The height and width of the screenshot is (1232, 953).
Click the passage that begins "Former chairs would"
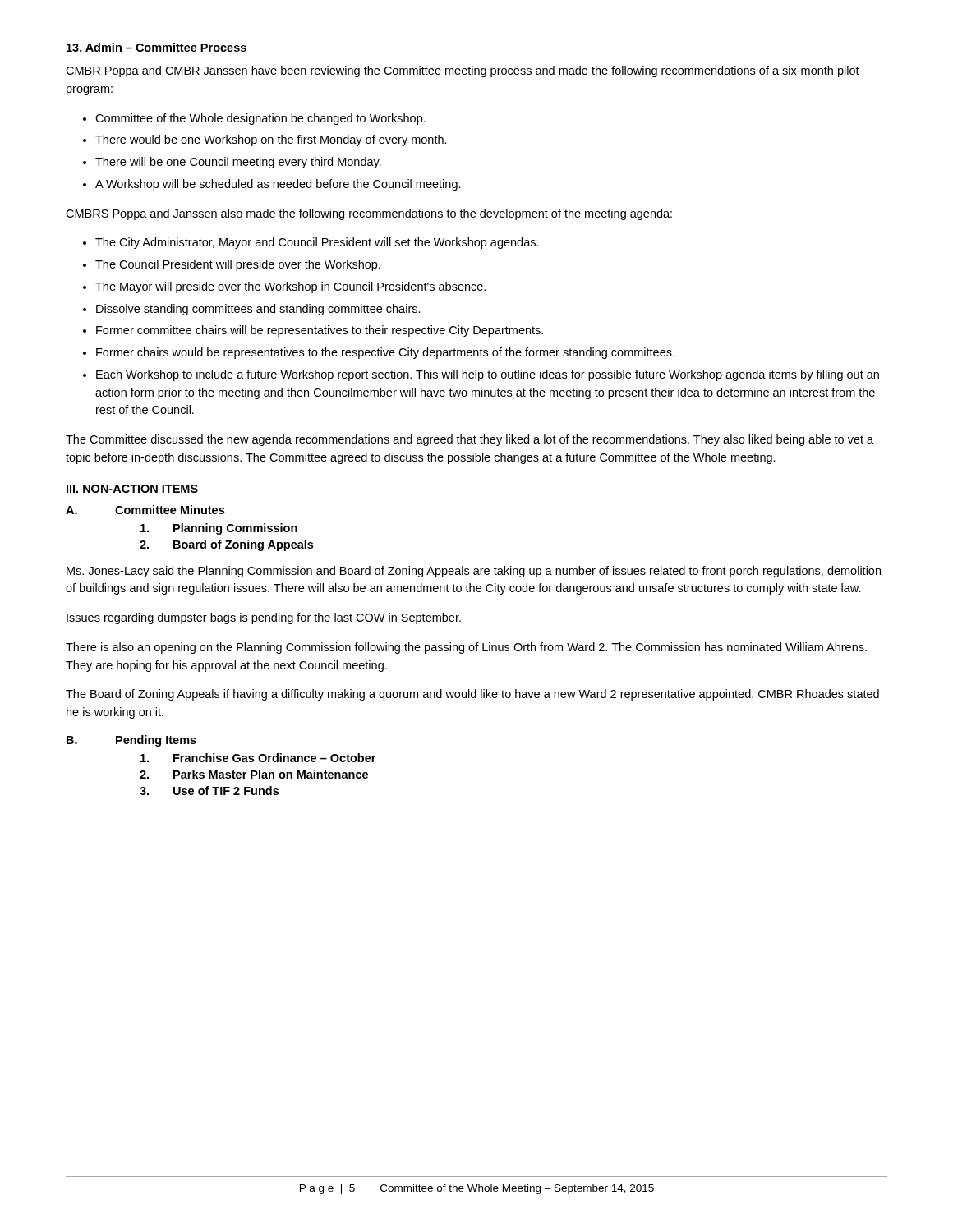click(385, 352)
